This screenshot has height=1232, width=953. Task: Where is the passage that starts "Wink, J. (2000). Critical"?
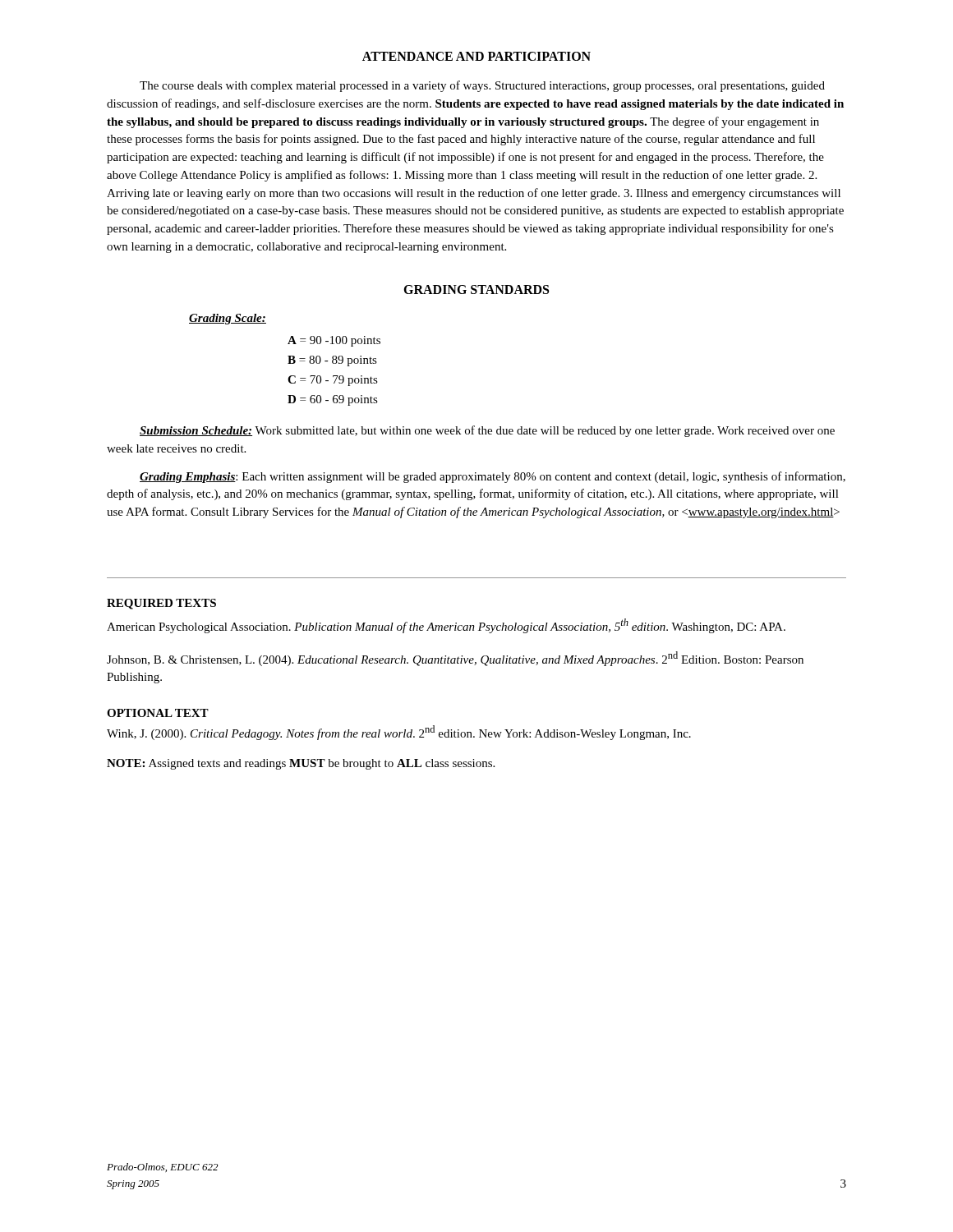pos(399,732)
